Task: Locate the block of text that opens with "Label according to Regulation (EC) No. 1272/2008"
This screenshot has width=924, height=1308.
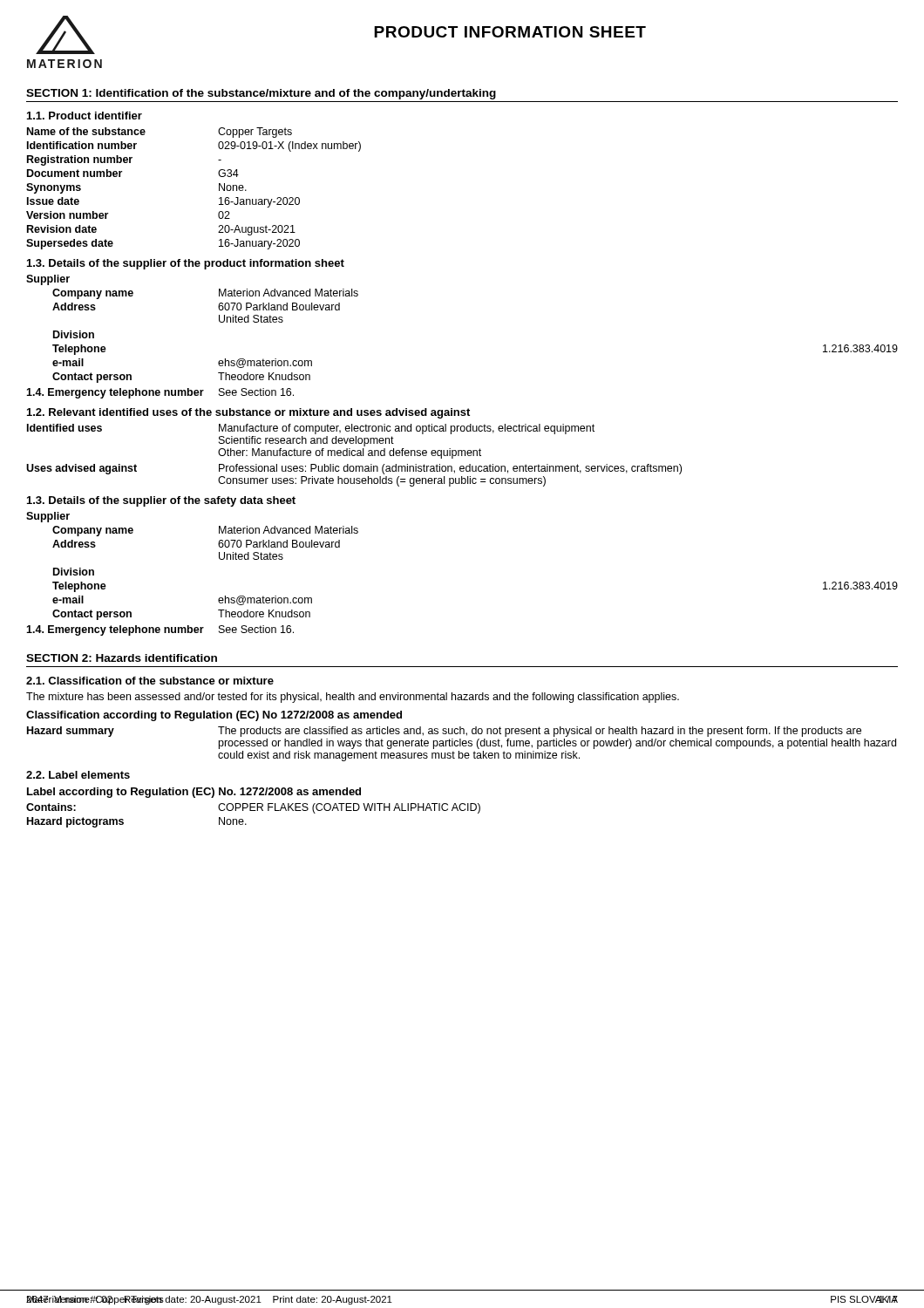Action: click(194, 791)
